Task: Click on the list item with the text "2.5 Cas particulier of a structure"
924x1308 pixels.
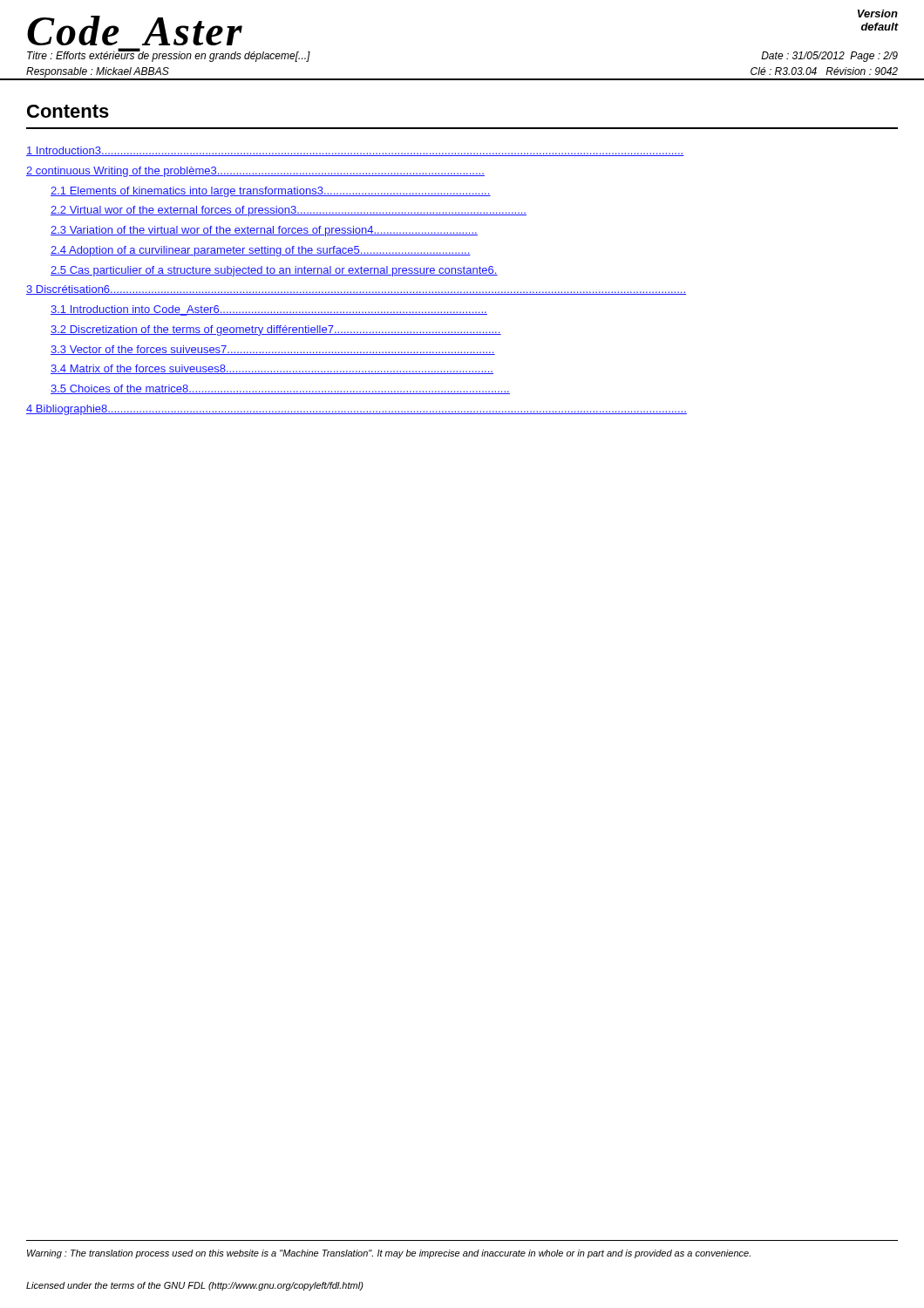Action: coord(274,269)
